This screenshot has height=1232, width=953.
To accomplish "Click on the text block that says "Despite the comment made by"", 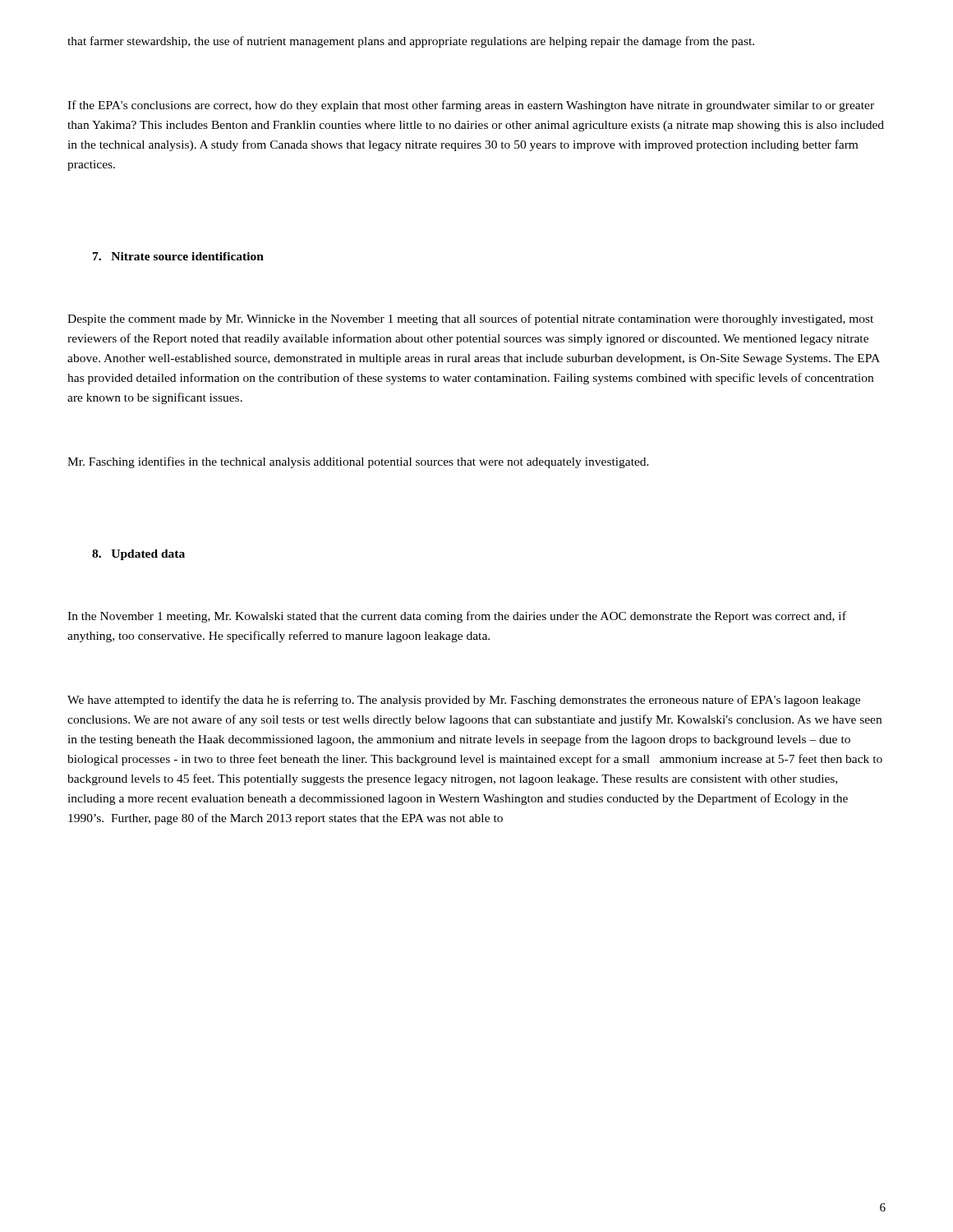I will click(473, 358).
